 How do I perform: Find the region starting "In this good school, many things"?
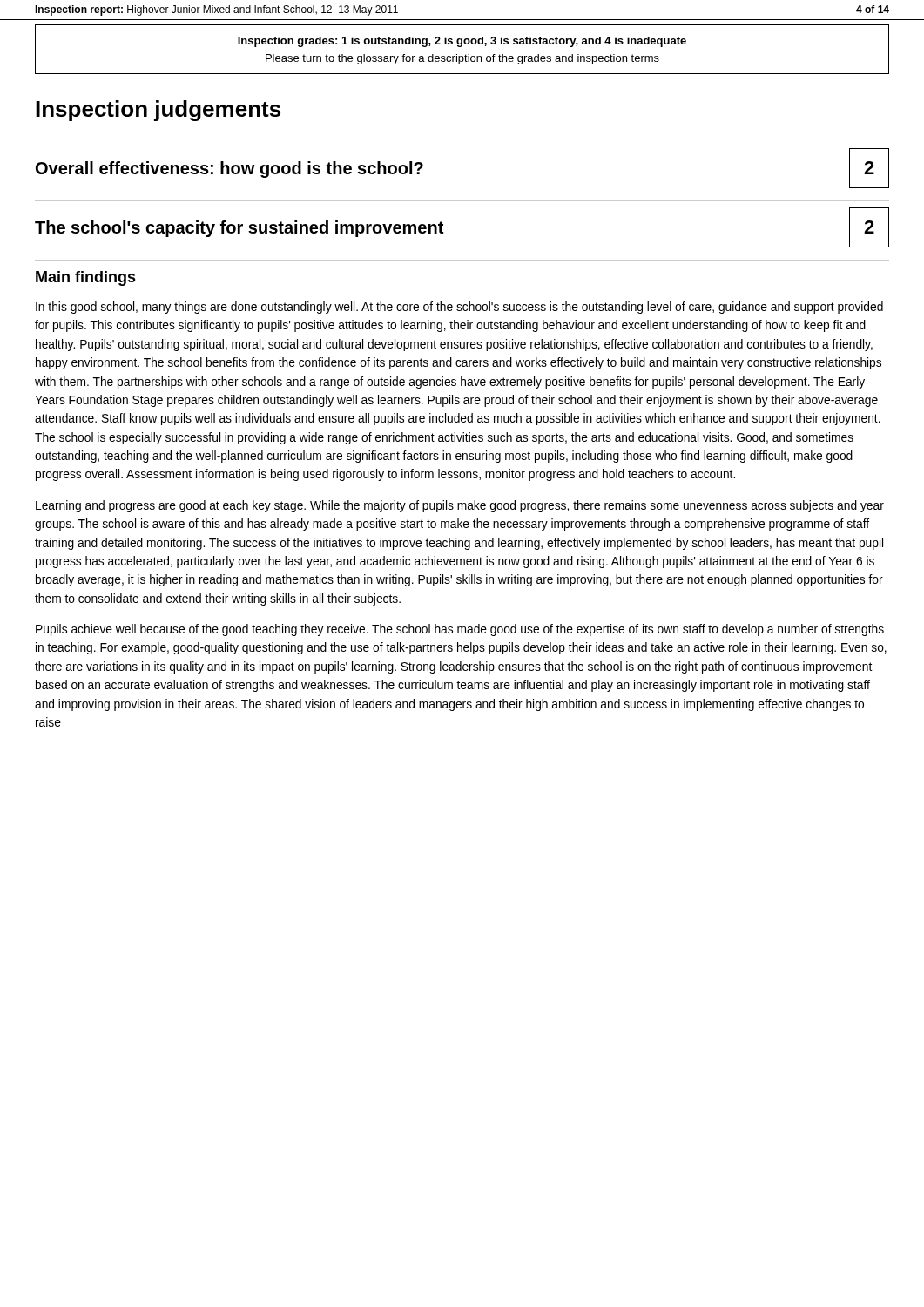pos(459,391)
